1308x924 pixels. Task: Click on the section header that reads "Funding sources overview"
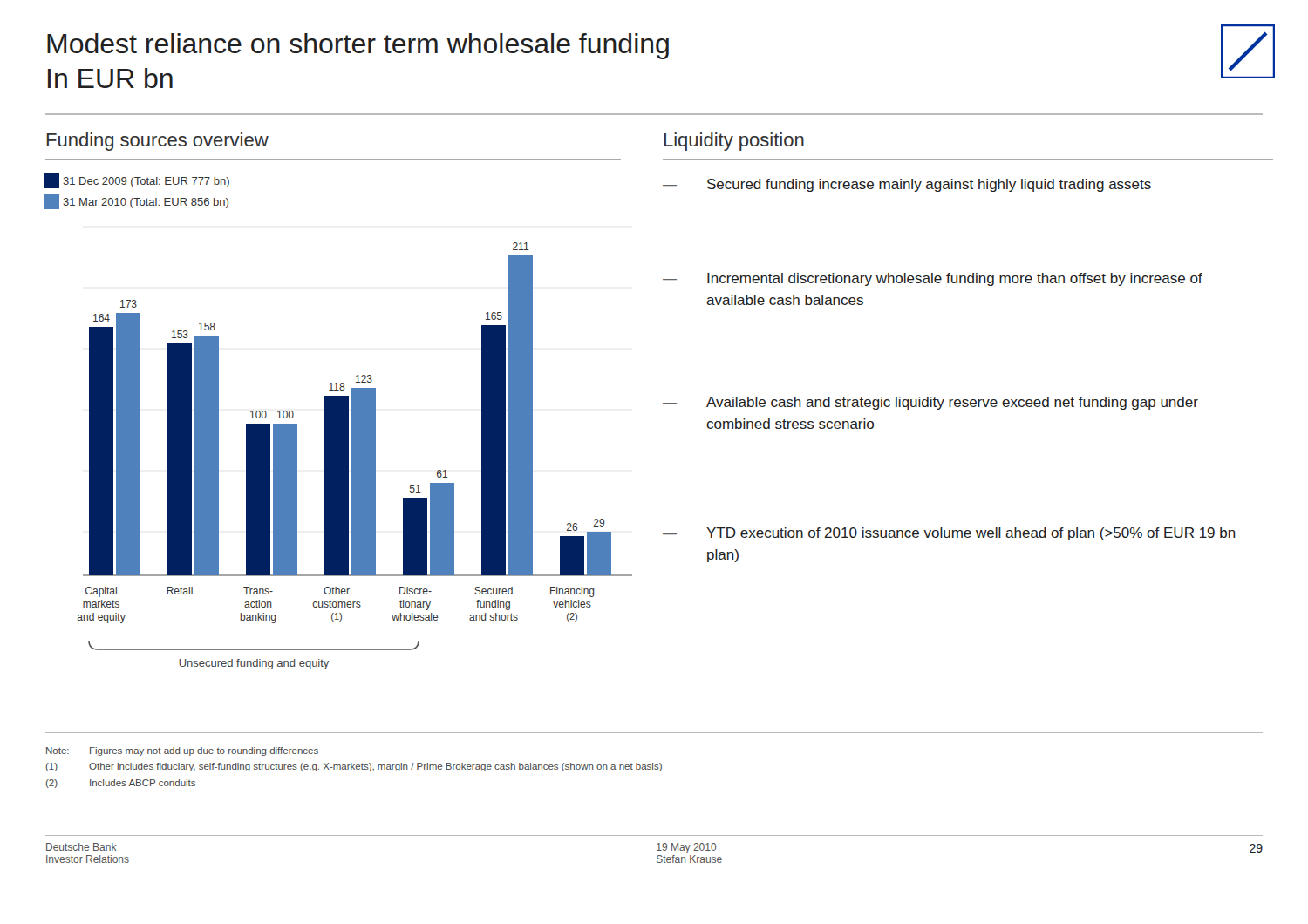pyautogui.click(x=157, y=140)
